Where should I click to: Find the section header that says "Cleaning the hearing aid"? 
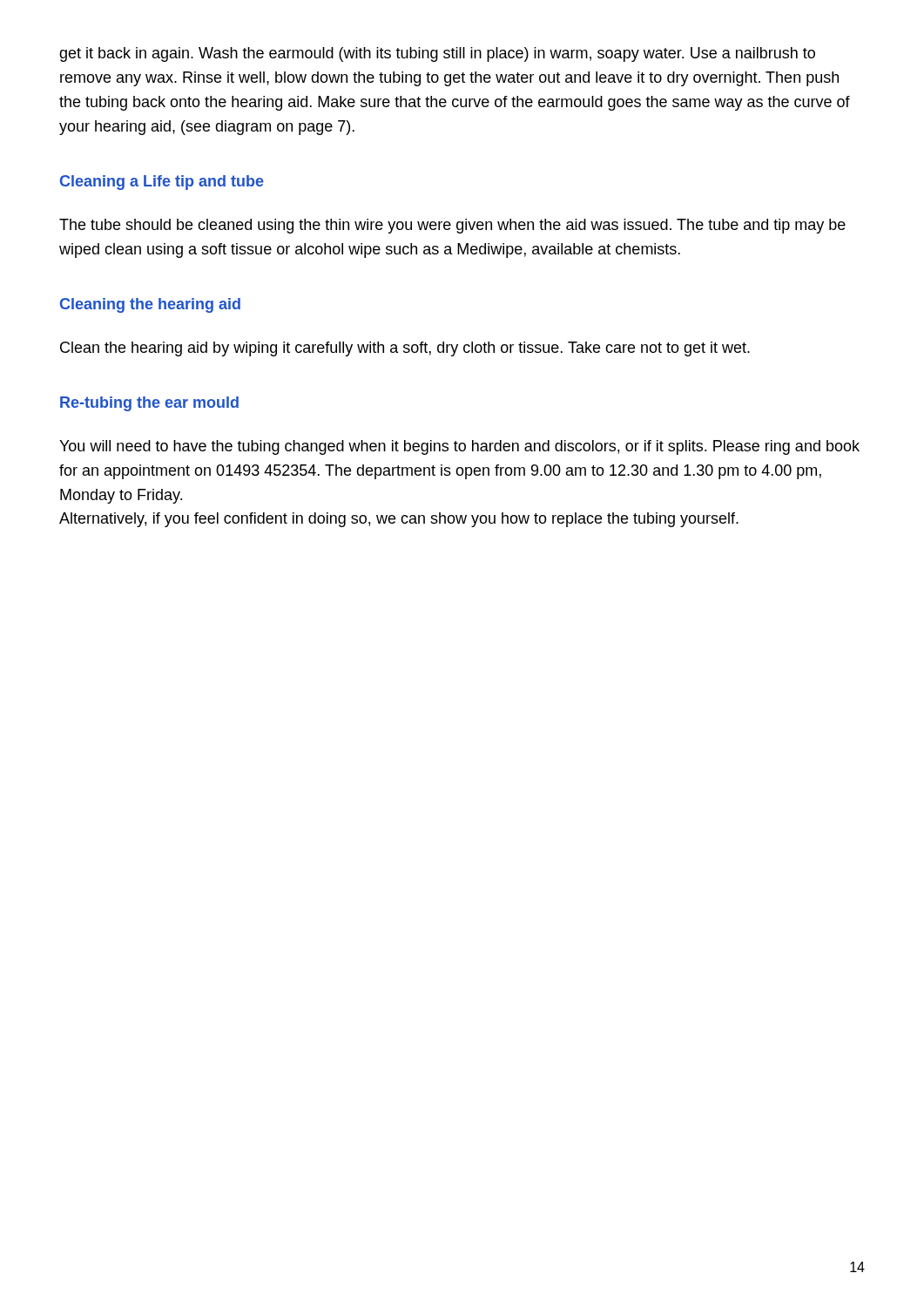click(150, 304)
